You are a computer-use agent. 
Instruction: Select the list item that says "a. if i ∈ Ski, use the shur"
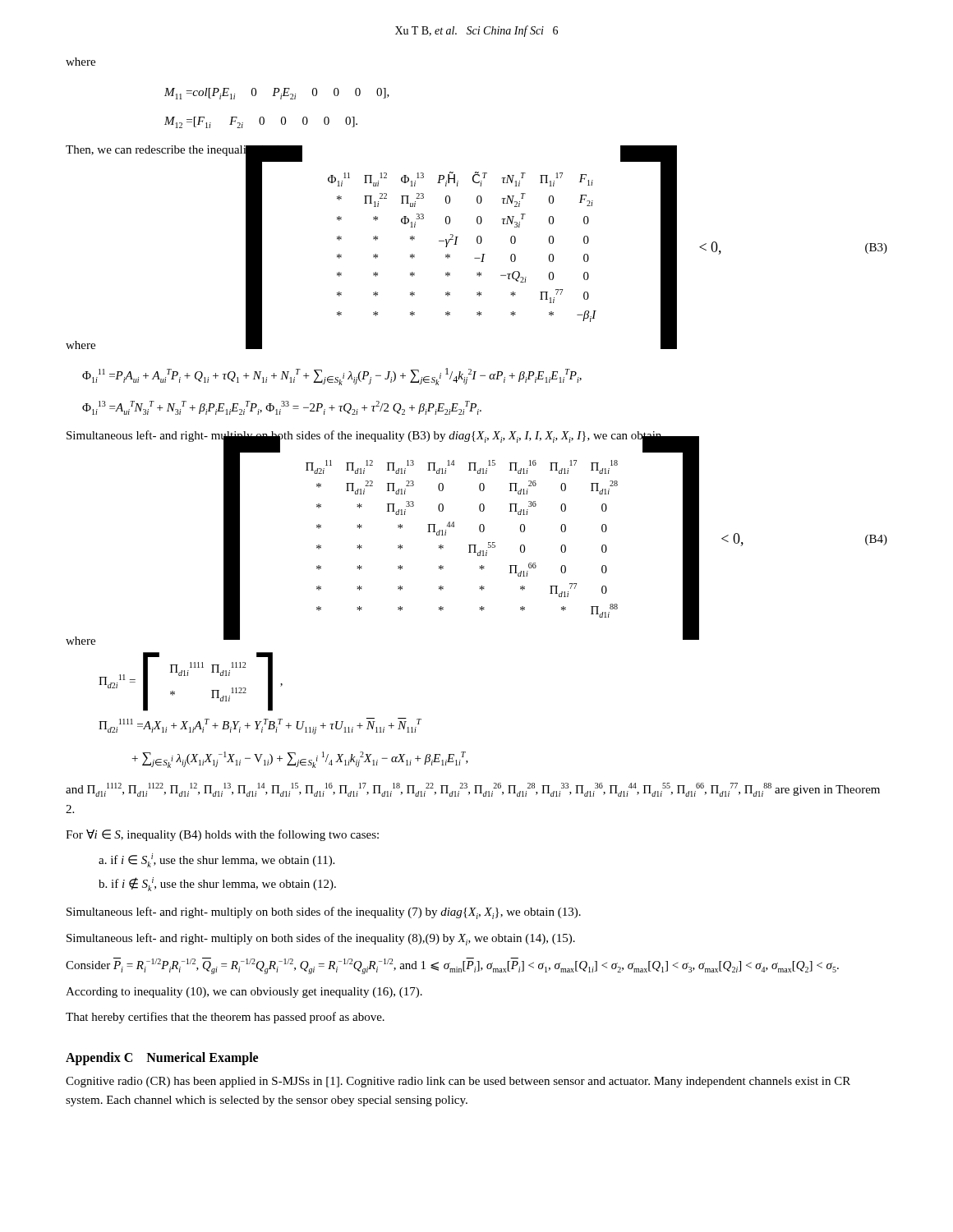pyautogui.click(x=217, y=861)
